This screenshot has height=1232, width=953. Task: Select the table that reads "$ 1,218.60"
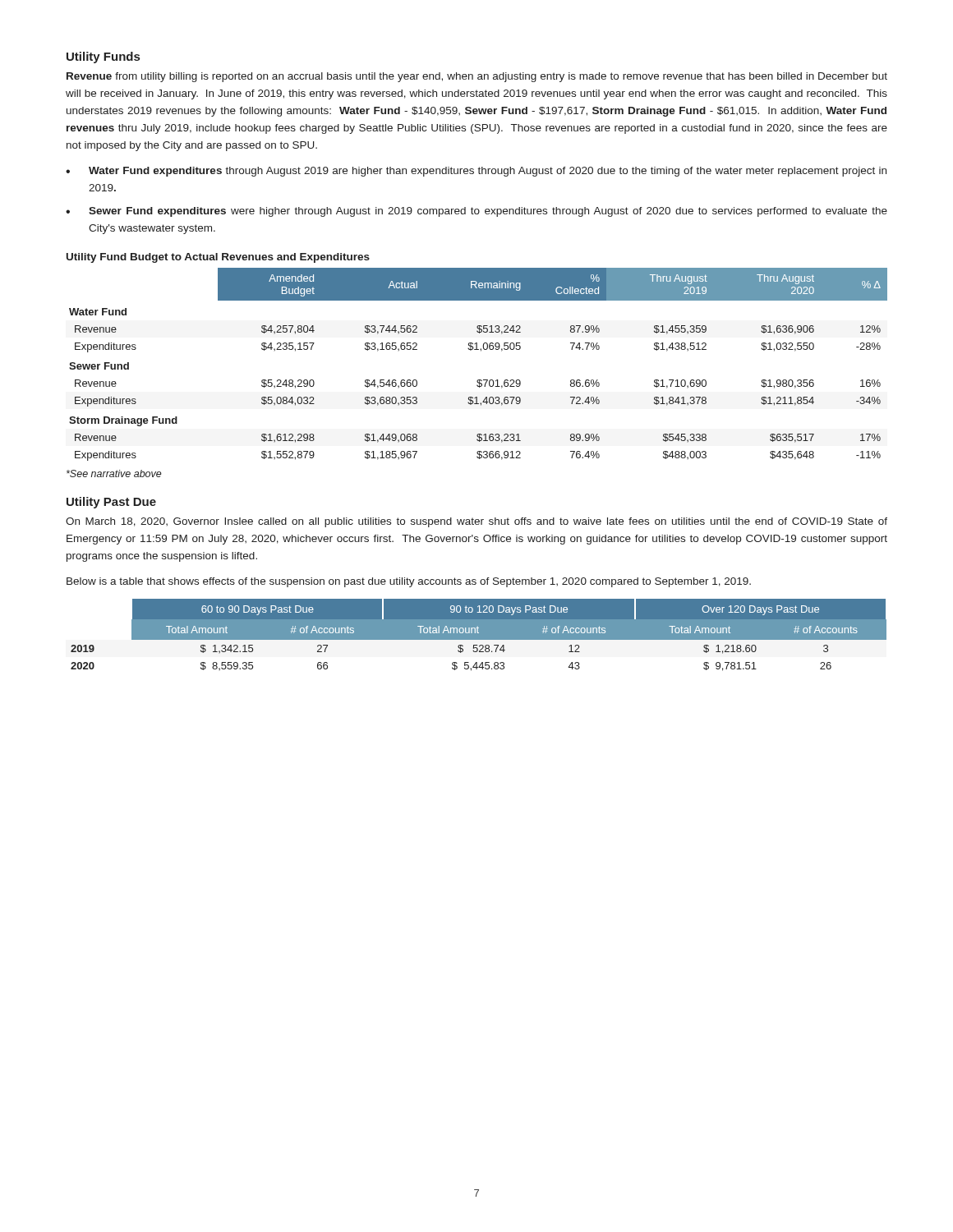tap(476, 637)
